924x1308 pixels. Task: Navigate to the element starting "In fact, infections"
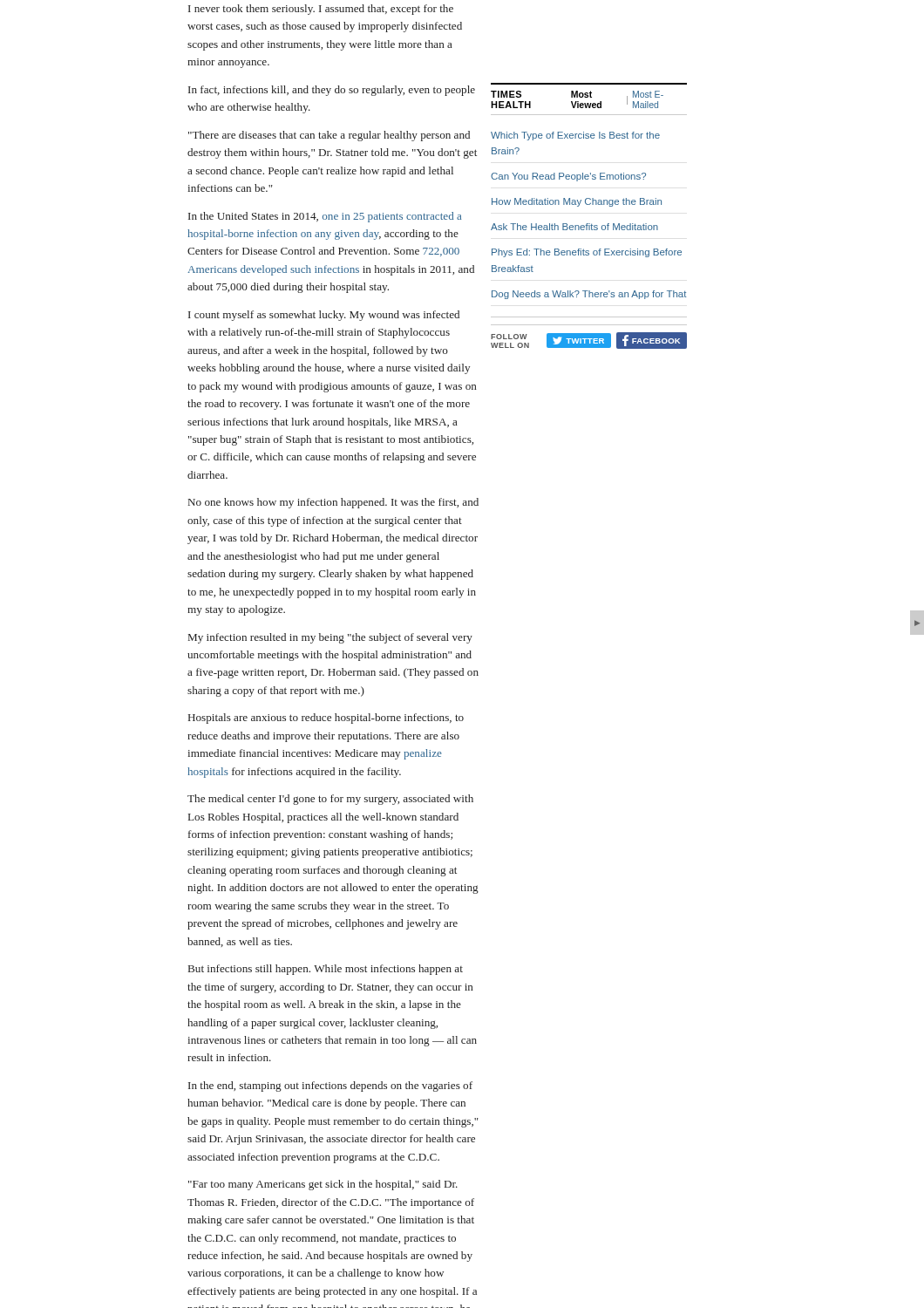point(333,99)
